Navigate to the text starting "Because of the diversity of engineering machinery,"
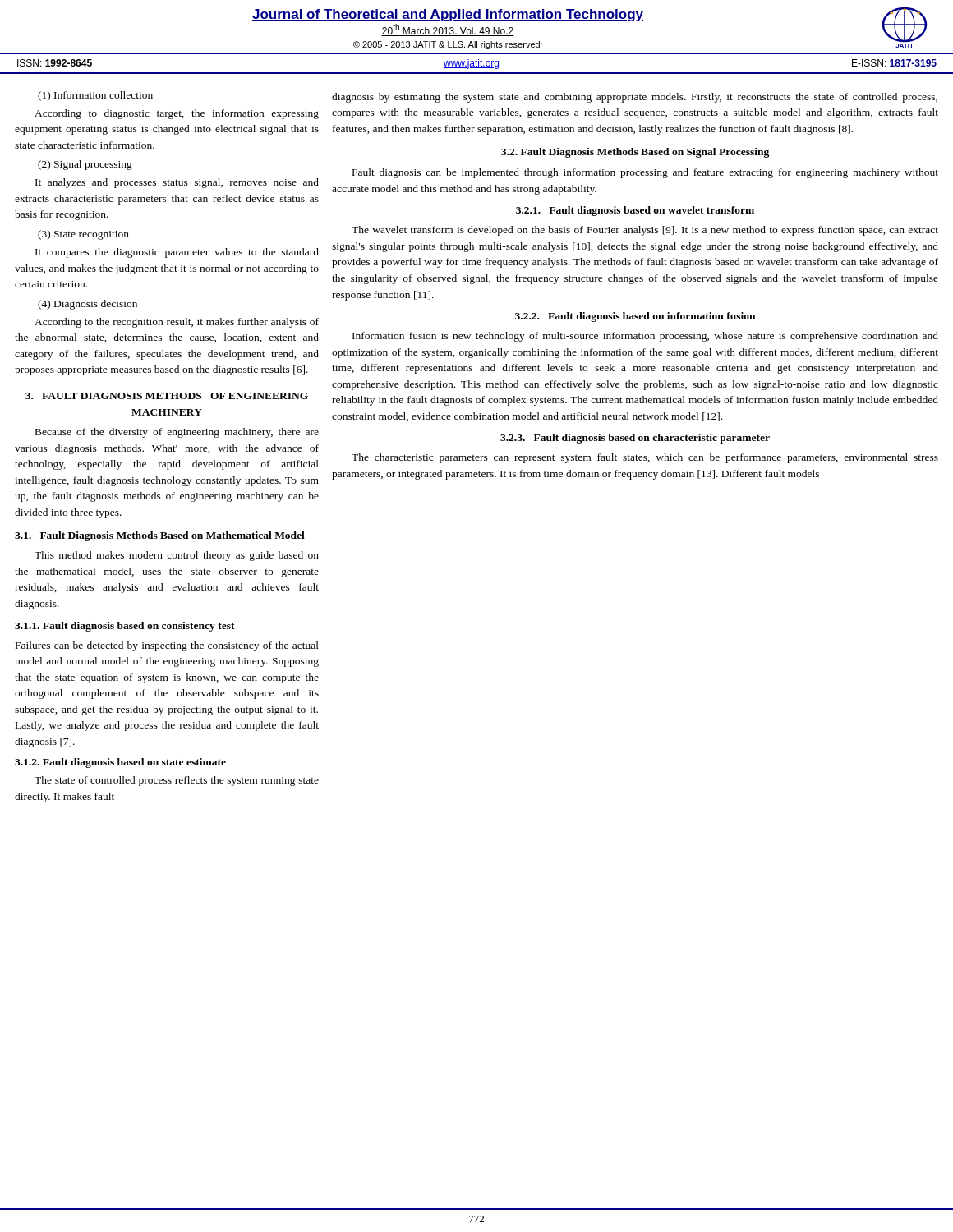This screenshot has height=1232, width=953. (x=167, y=472)
